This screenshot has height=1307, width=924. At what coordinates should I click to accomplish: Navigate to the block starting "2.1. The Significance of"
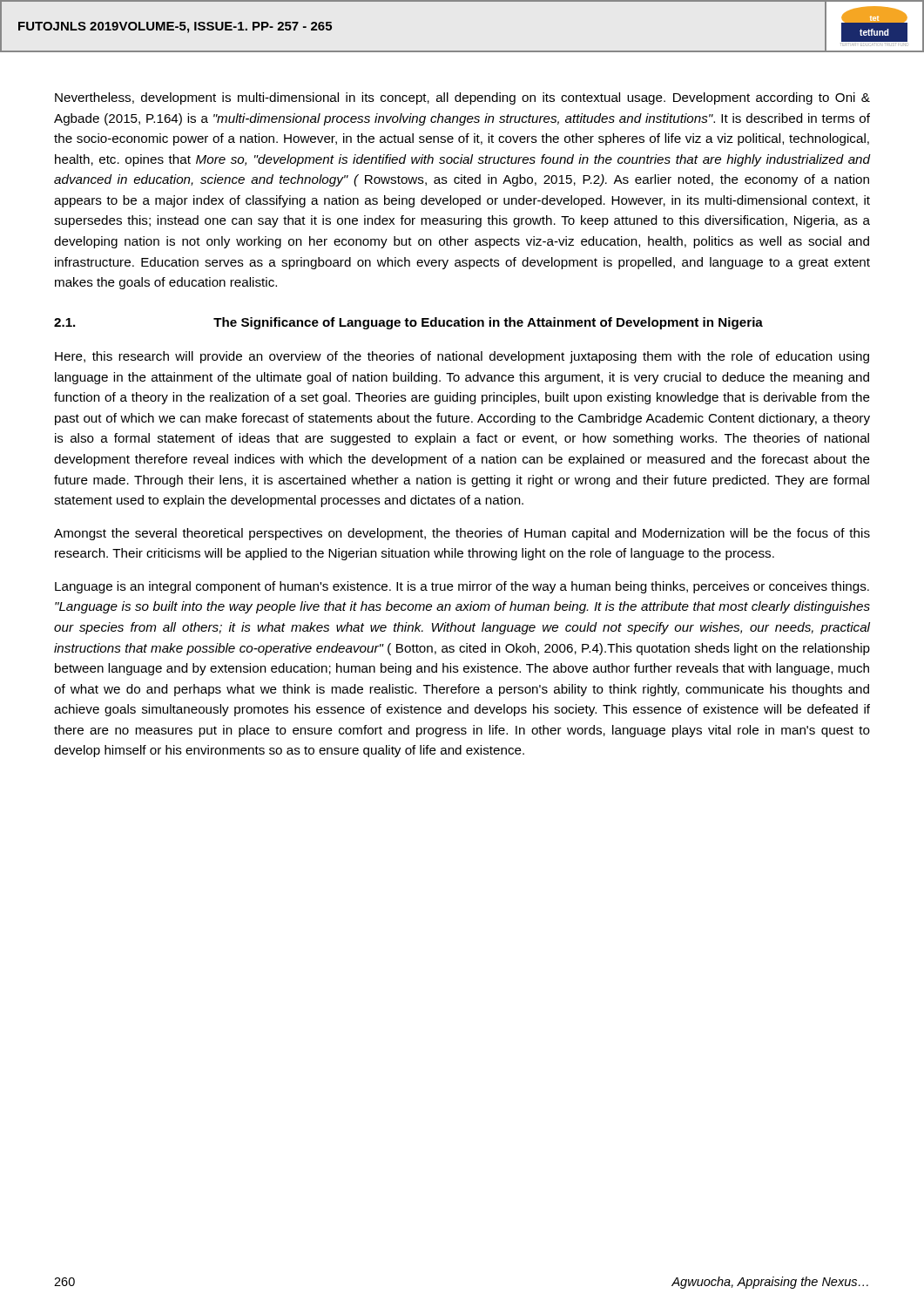point(462,322)
